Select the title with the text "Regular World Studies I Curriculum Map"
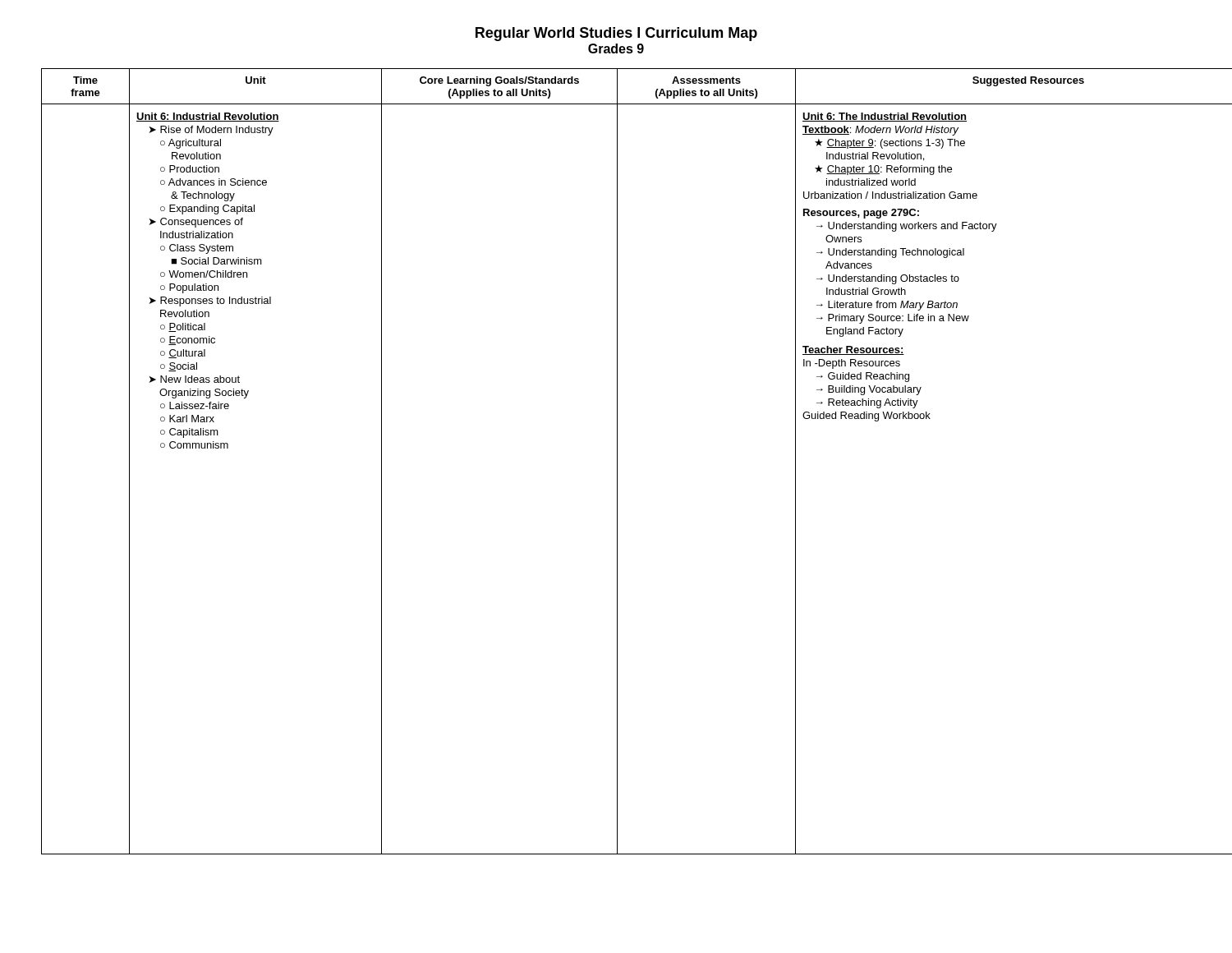The image size is (1232, 953). (616, 41)
